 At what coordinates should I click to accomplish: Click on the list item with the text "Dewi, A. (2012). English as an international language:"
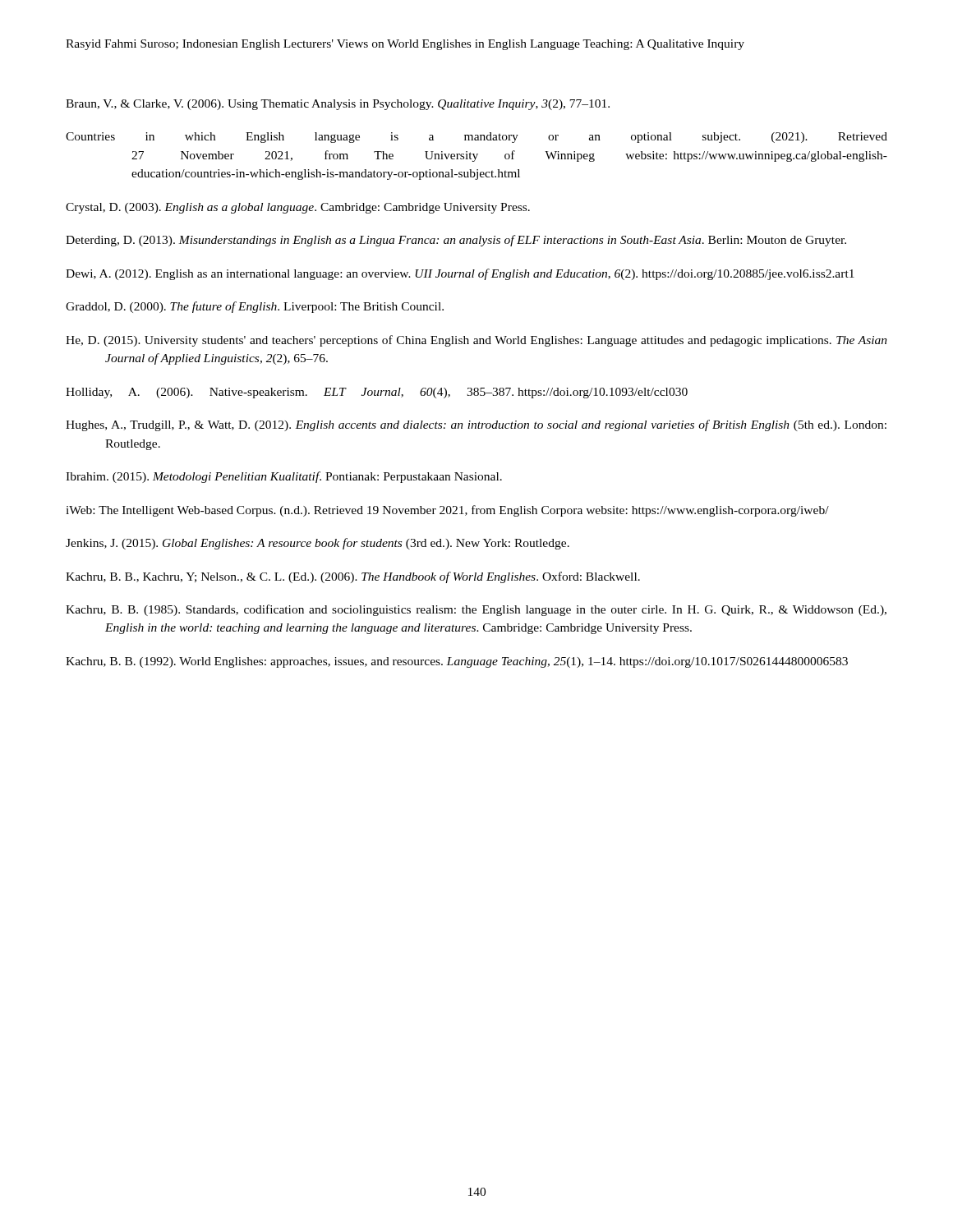click(x=476, y=274)
